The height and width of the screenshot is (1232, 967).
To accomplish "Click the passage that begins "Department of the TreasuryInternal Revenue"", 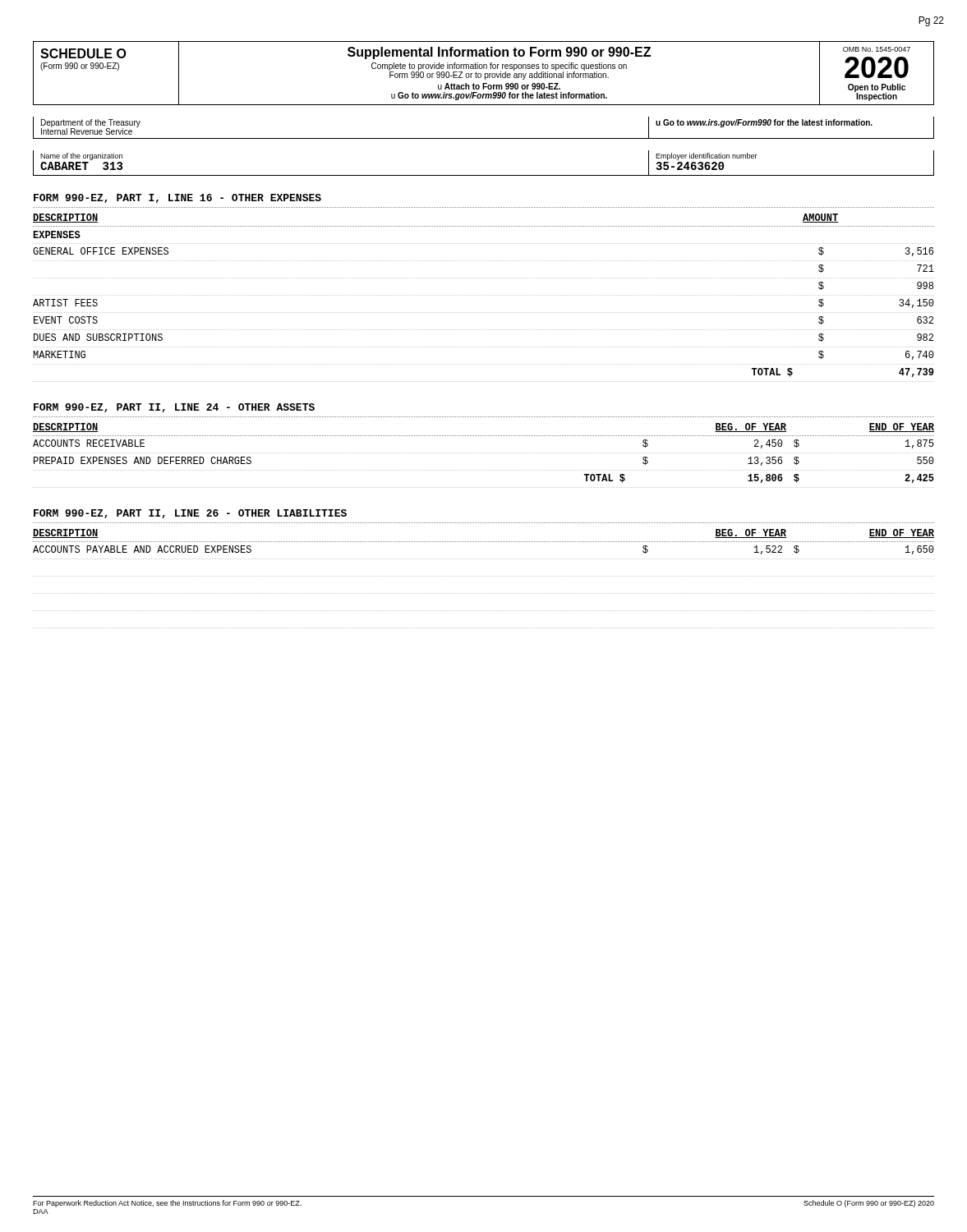I will pos(90,127).
